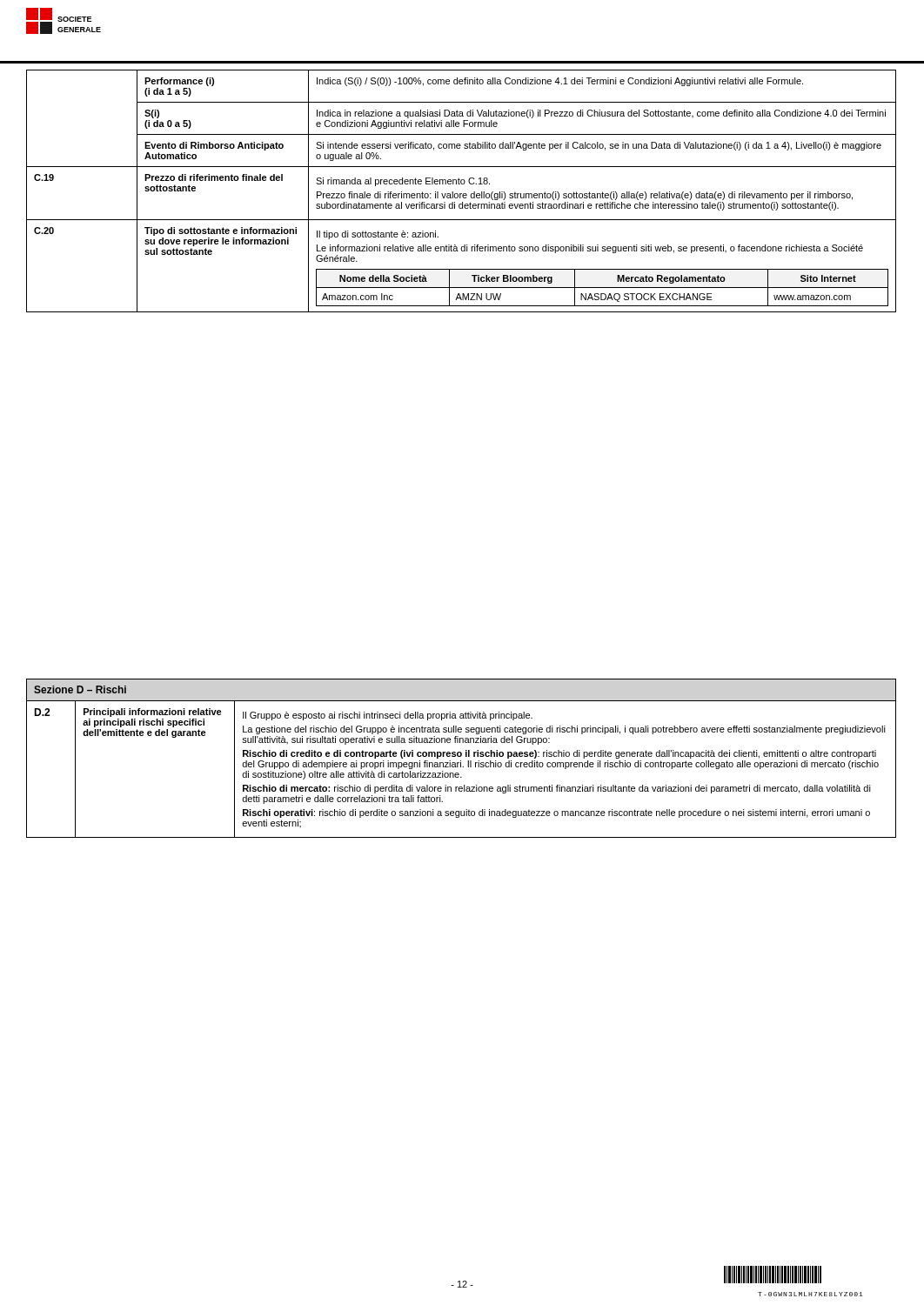Point to the text starting "Sezione D – Rischi"
This screenshot has width=924, height=1305.
click(x=80, y=690)
